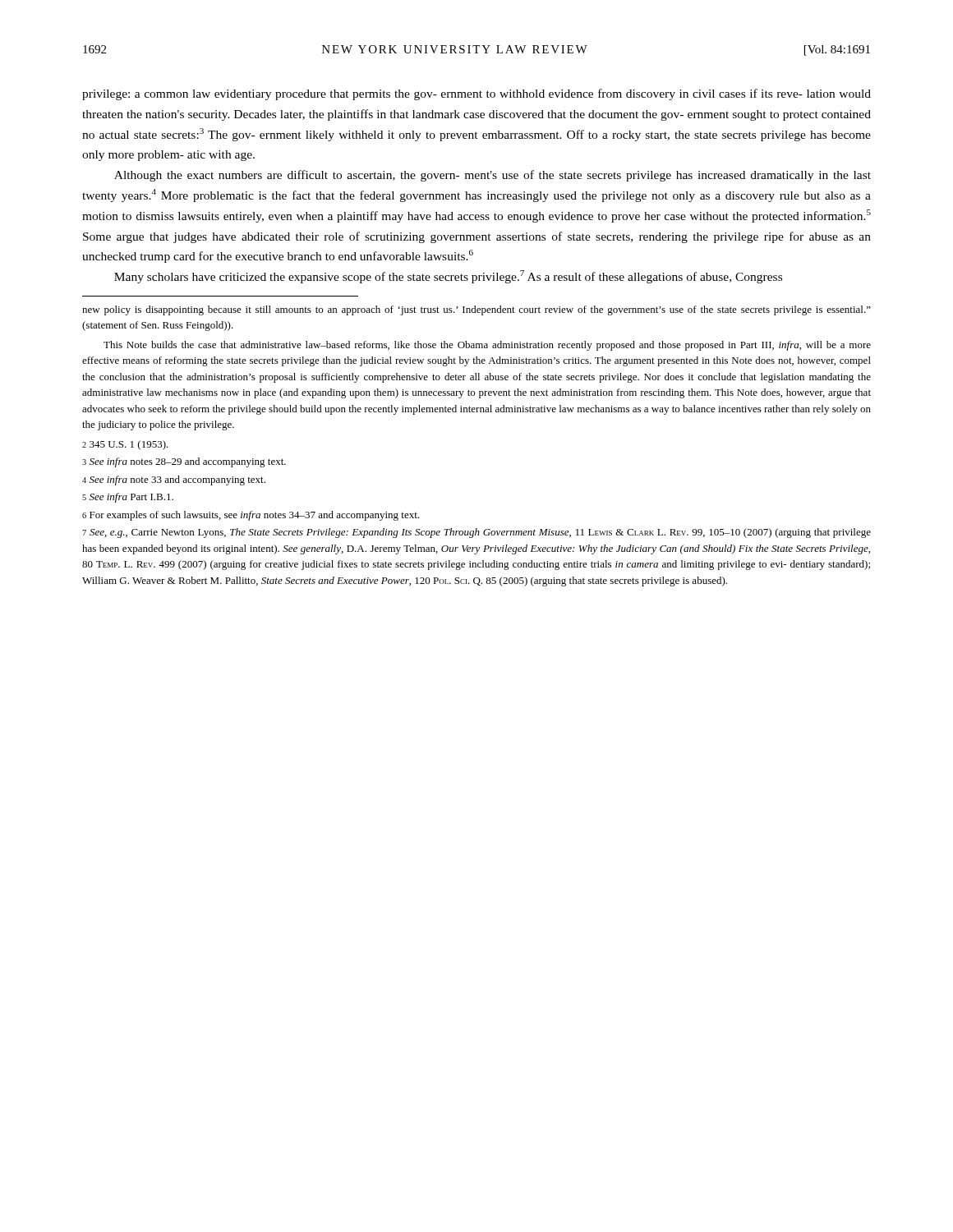Image resolution: width=953 pixels, height=1232 pixels.
Task: Click the passage that begins "7 See, e.g.,"
Action: point(476,556)
